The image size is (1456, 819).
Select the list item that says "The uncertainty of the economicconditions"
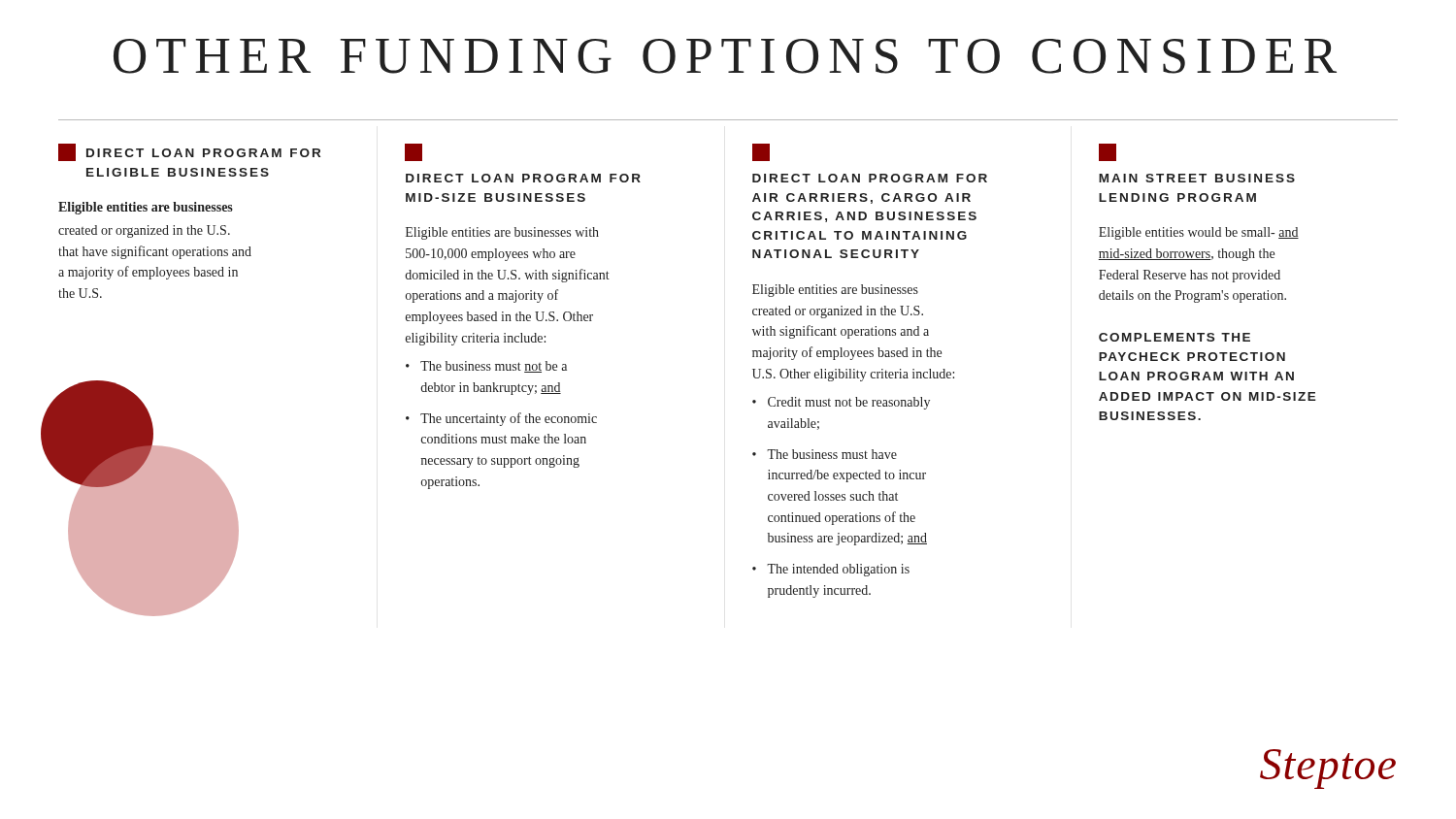tap(509, 450)
